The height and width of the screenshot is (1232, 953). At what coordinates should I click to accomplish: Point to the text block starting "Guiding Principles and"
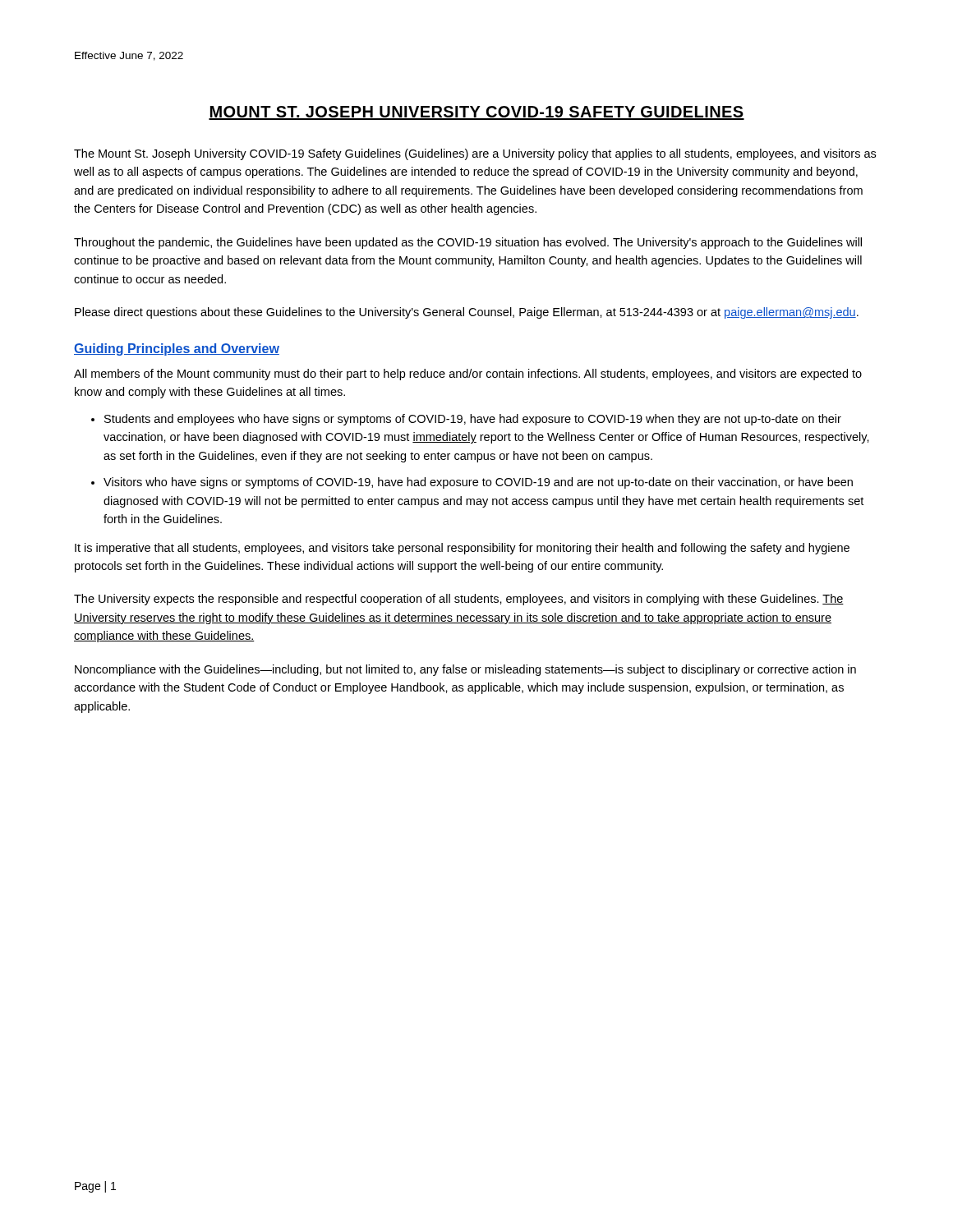tap(177, 348)
